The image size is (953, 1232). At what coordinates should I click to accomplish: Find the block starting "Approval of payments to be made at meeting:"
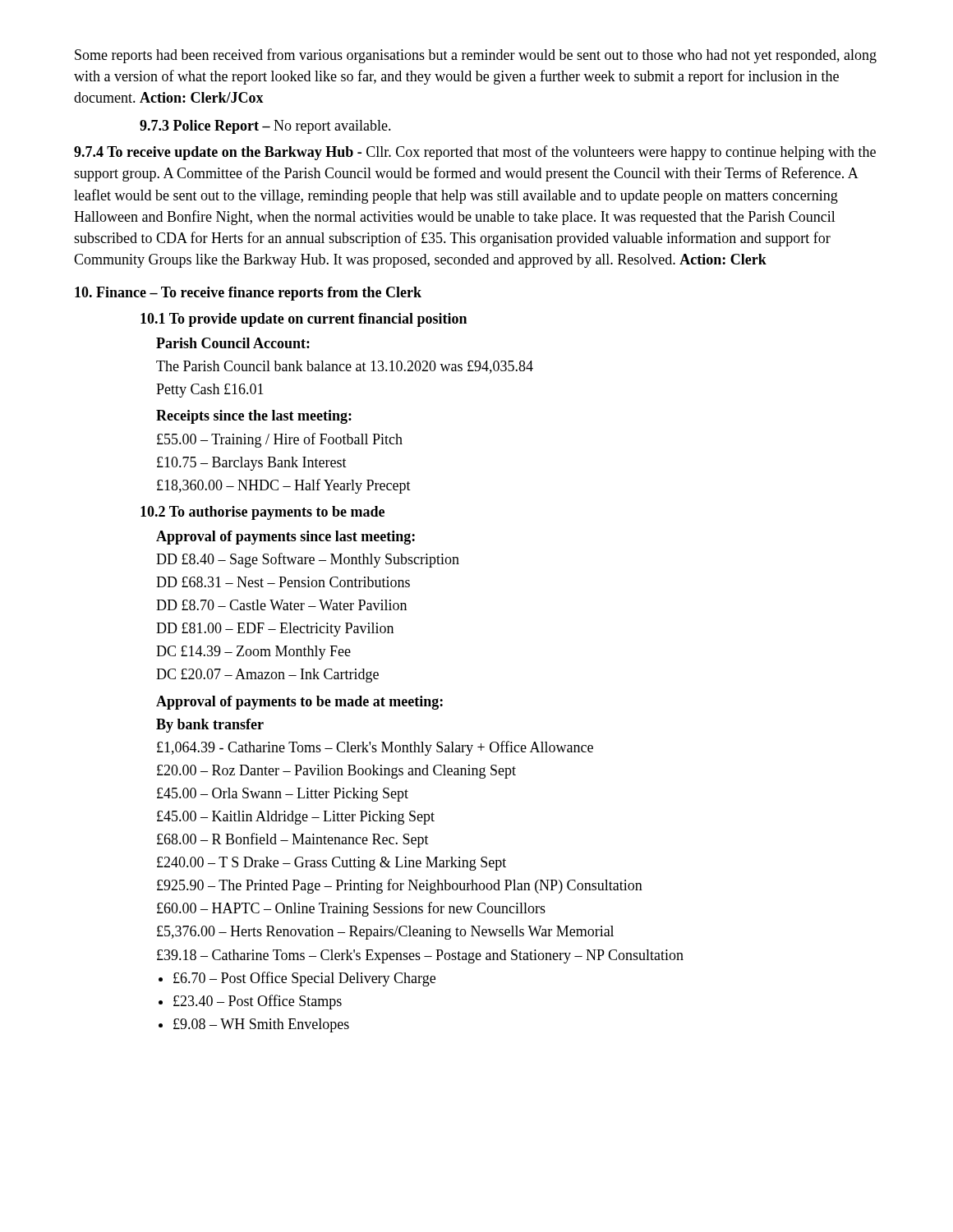(x=300, y=701)
